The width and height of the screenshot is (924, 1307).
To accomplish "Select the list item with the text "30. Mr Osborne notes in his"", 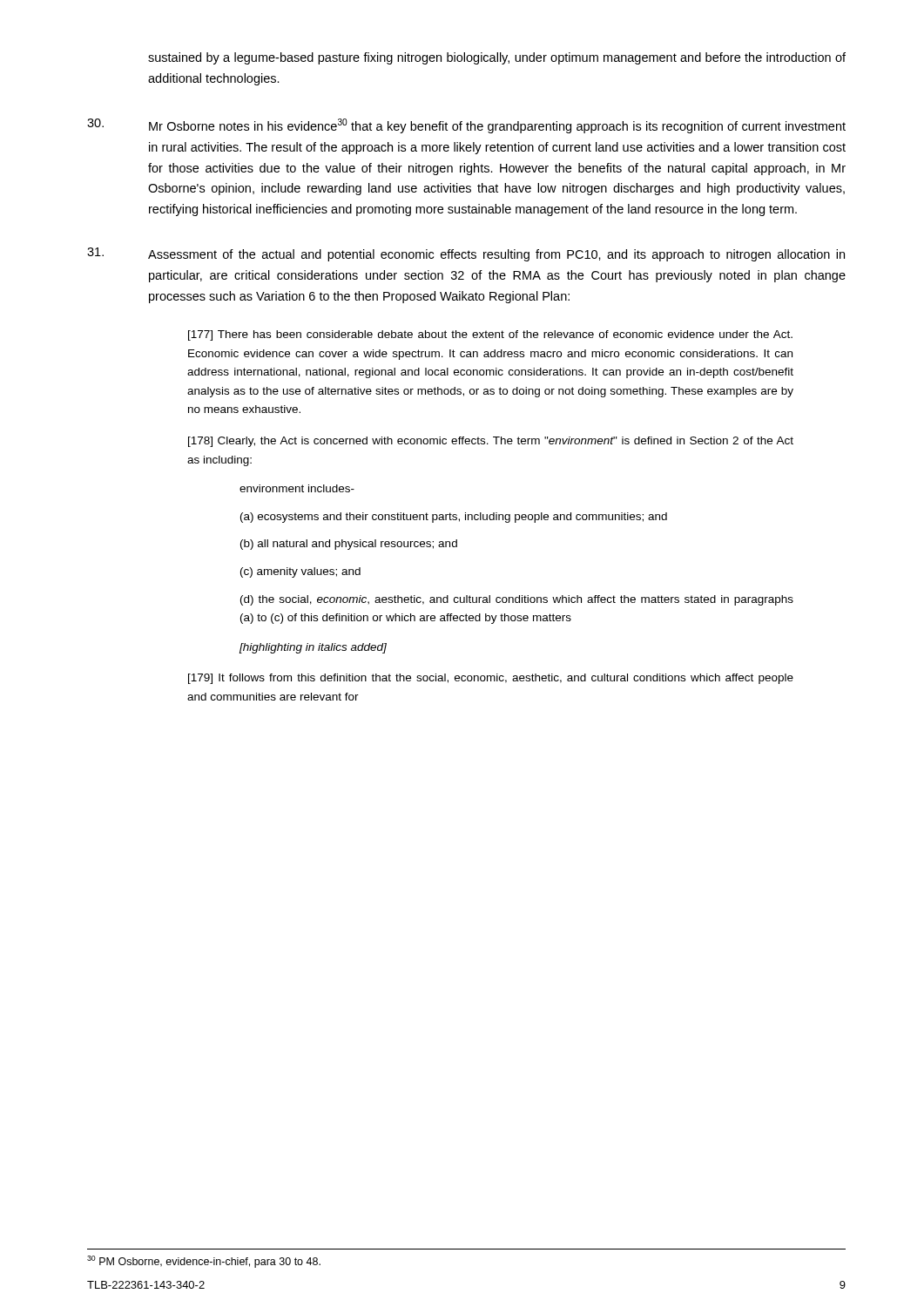I will [466, 168].
